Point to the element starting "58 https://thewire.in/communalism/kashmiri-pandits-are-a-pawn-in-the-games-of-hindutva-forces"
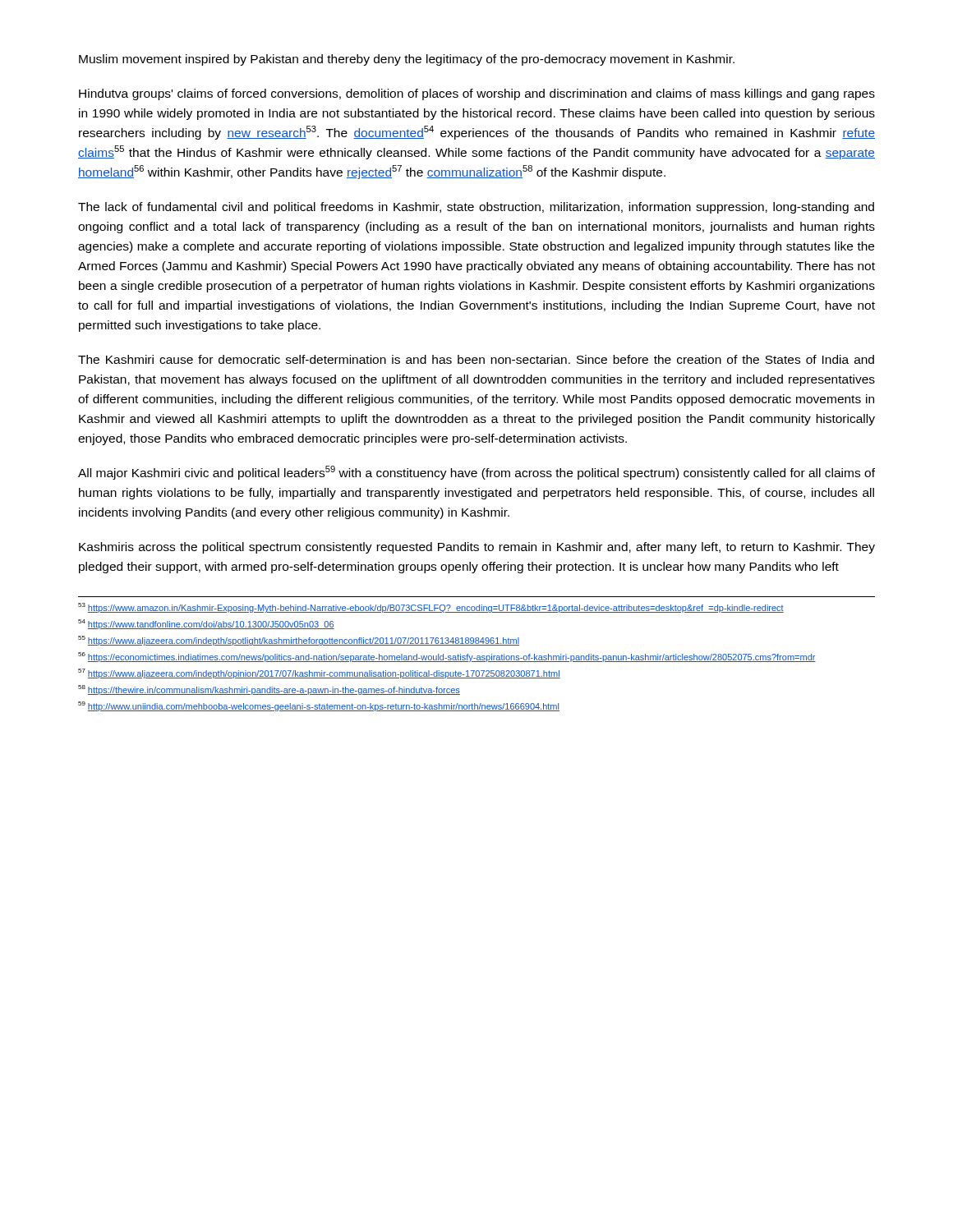 click(269, 690)
